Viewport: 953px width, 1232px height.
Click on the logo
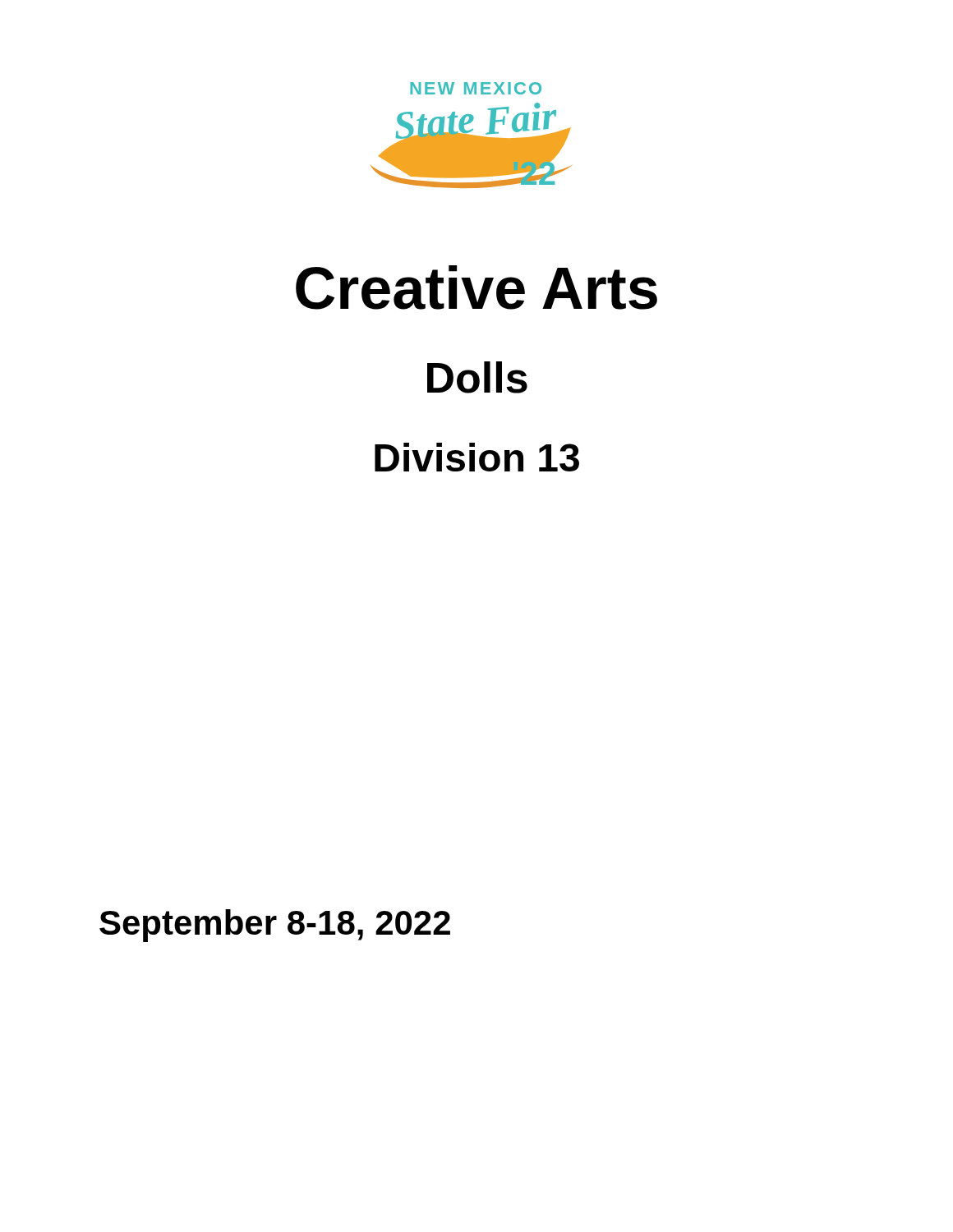click(x=476, y=131)
